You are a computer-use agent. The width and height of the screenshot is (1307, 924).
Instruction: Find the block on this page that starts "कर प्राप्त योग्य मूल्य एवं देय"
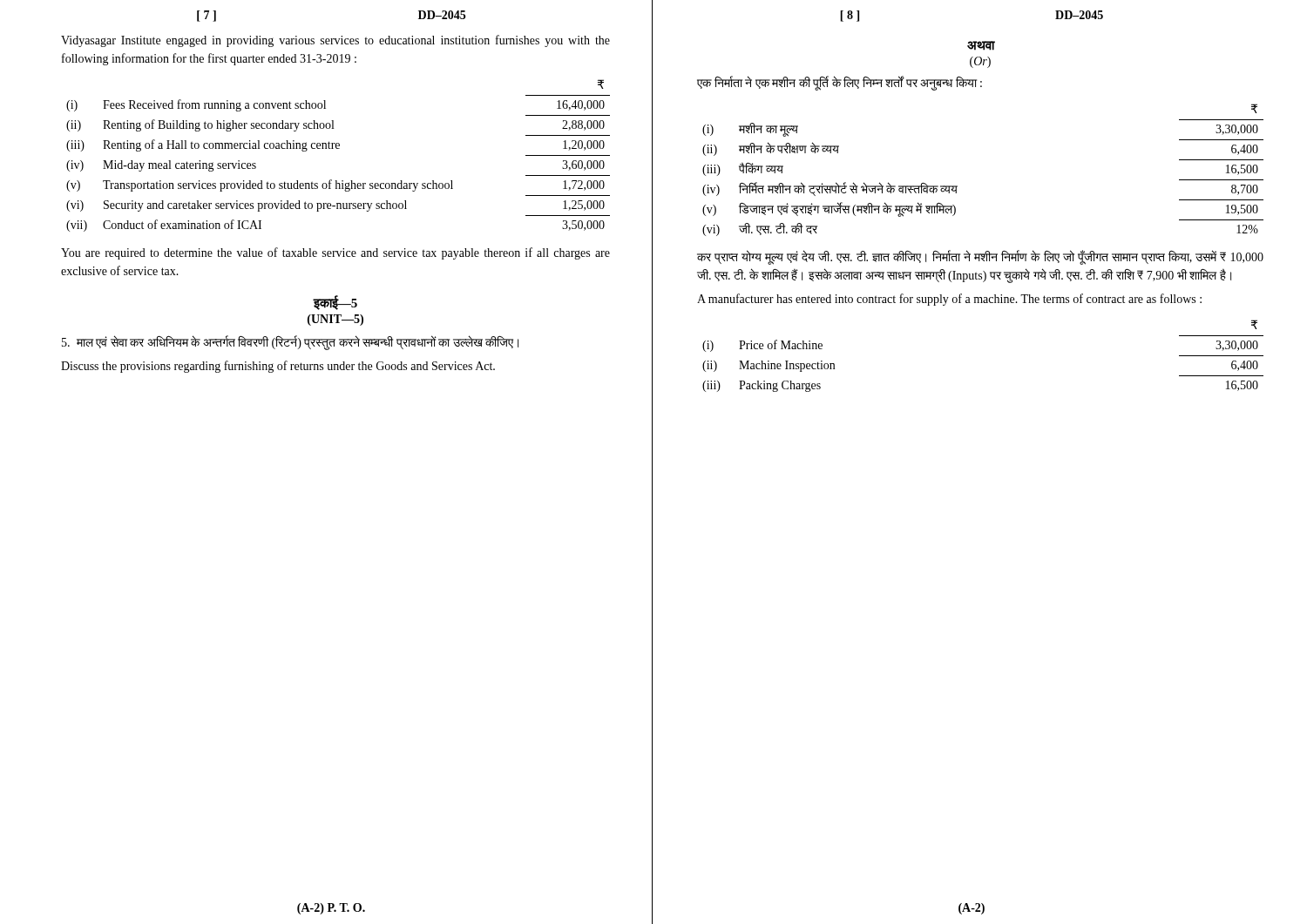[980, 266]
